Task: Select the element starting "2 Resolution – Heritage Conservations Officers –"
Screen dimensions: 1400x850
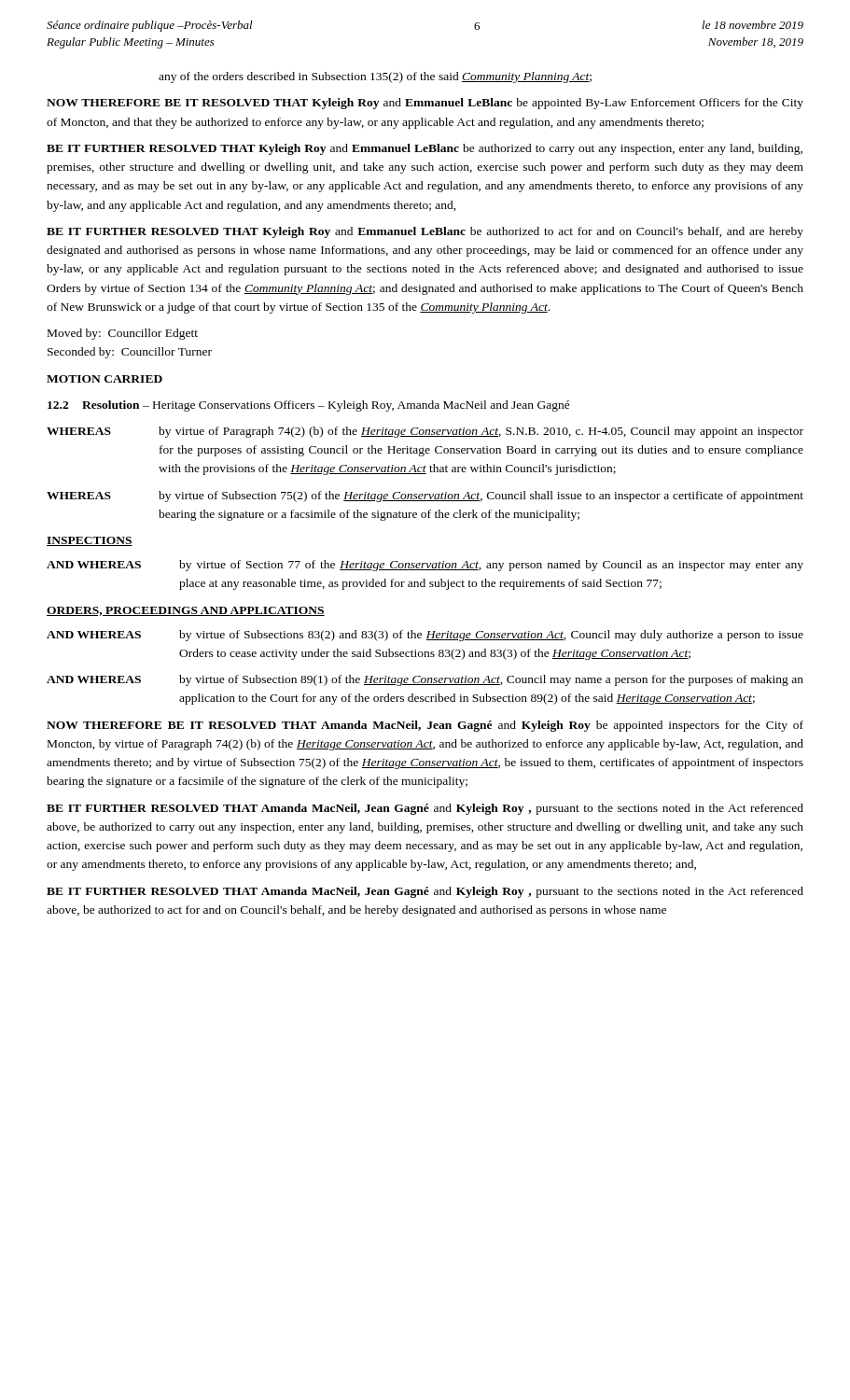Action: coord(308,405)
